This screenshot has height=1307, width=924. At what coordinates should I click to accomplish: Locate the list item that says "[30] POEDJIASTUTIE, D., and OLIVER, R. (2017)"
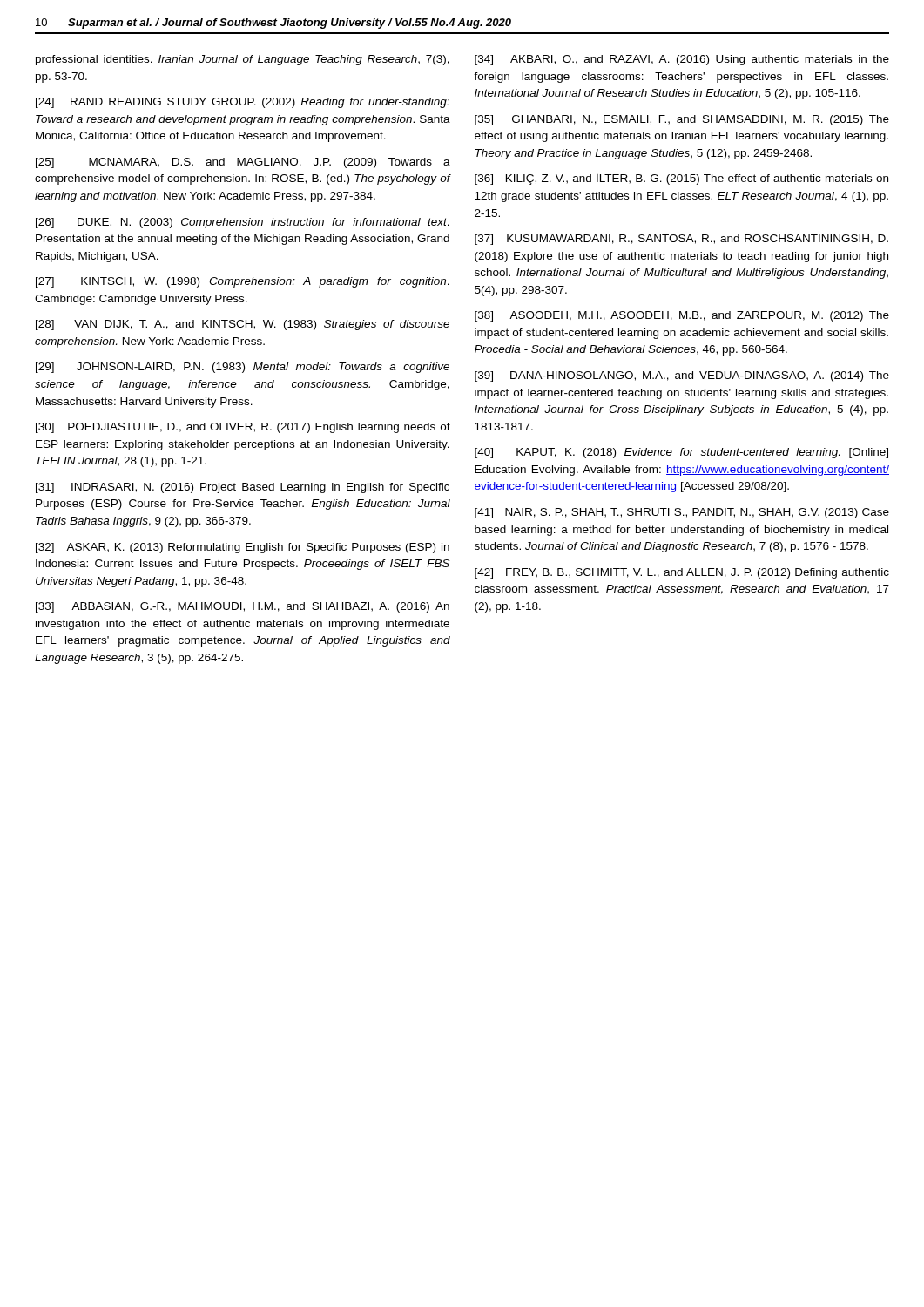[x=242, y=444]
